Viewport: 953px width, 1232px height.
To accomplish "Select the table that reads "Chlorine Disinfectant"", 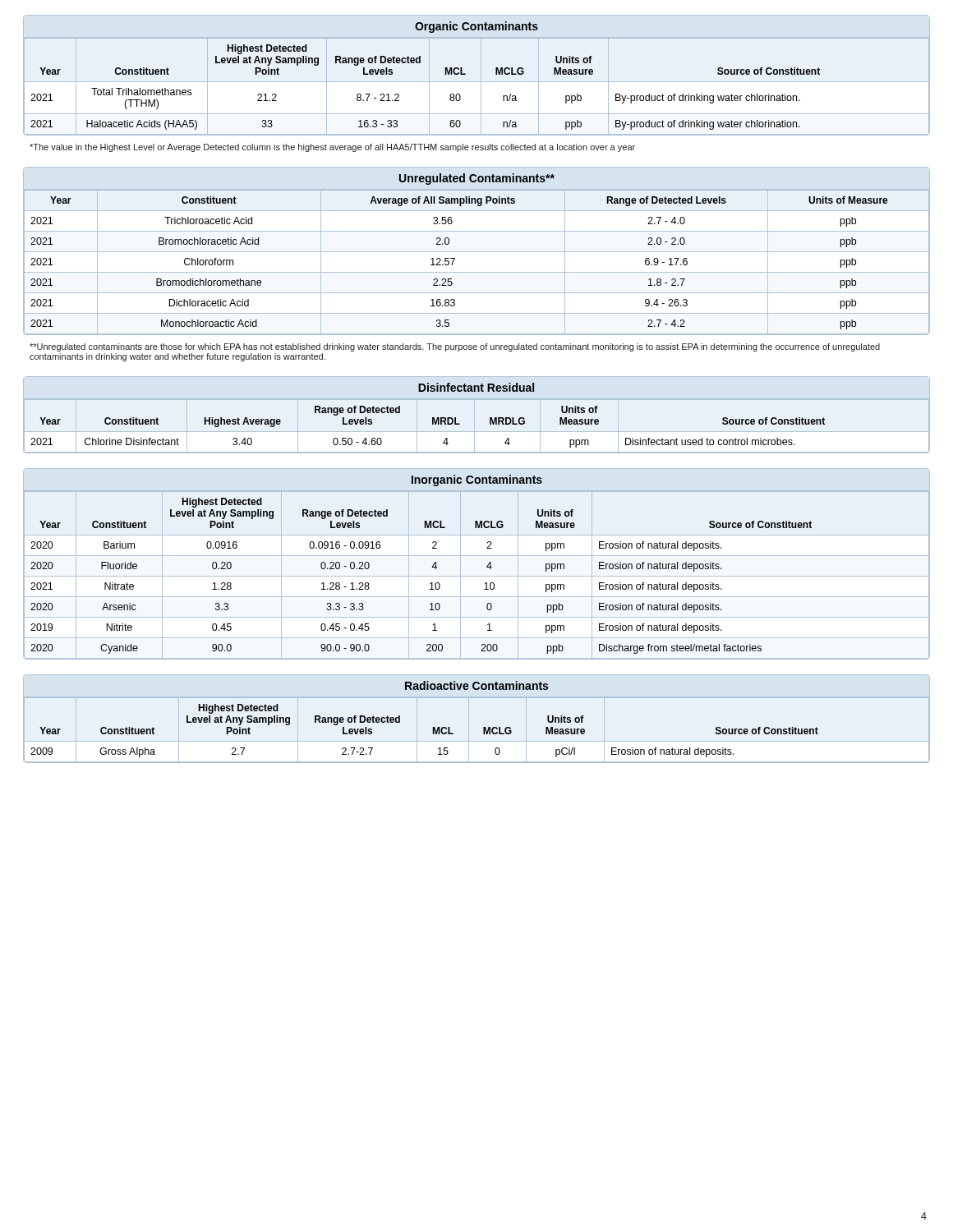I will (476, 415).
